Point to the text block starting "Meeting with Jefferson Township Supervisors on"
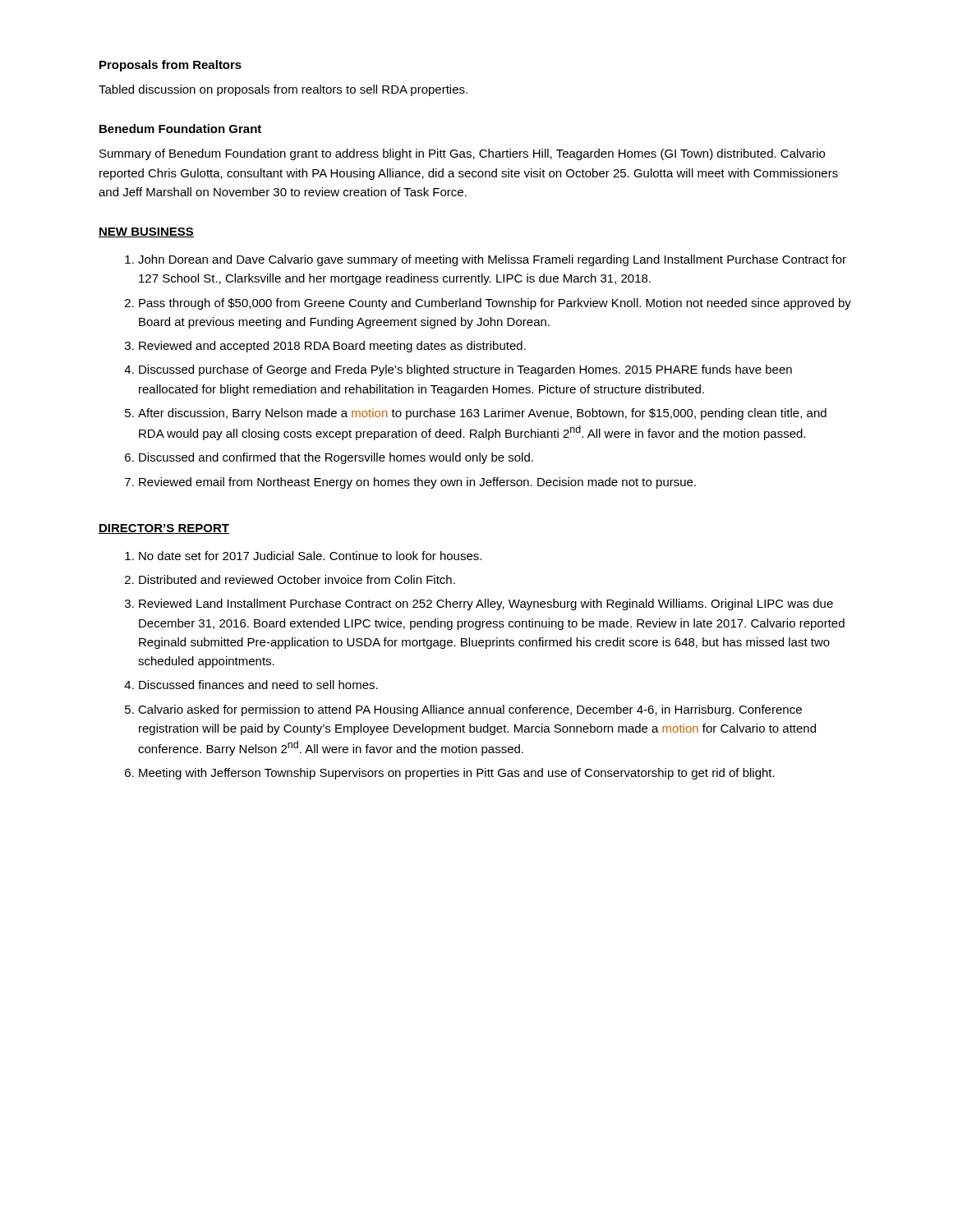 (x=457, y=773)
